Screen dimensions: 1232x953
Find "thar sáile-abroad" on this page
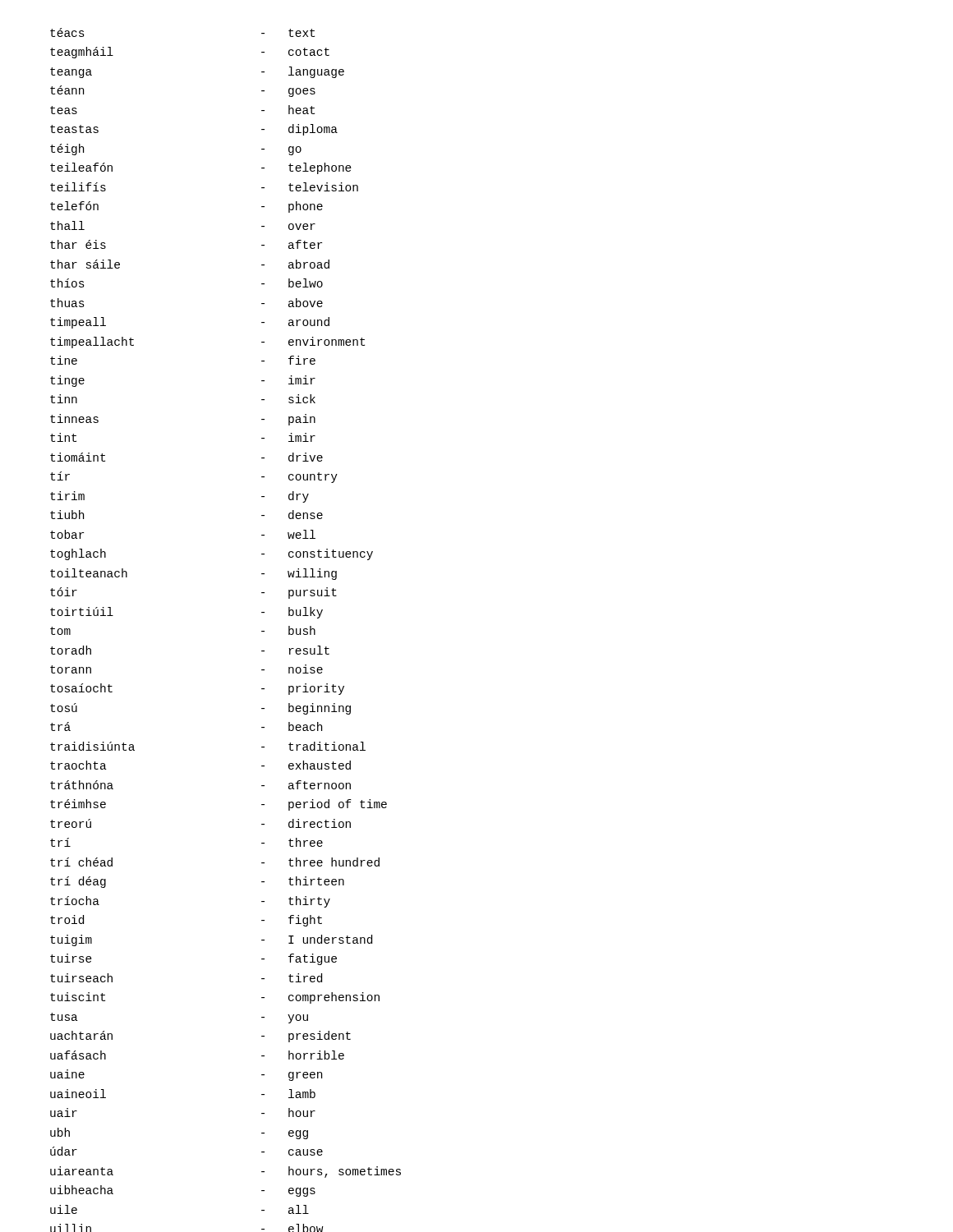pos(88,265)
